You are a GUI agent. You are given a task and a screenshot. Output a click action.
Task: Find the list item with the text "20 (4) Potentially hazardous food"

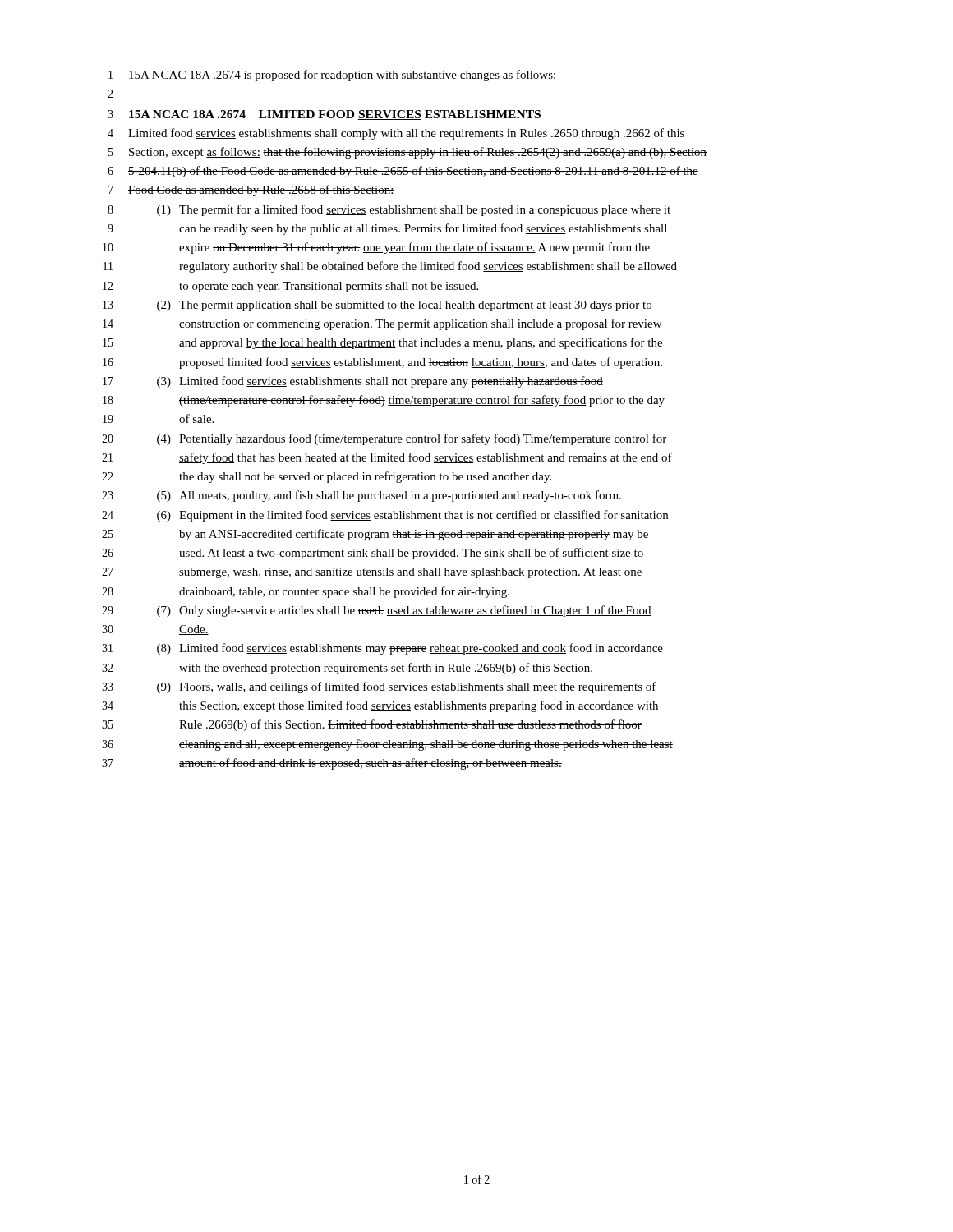476,458
